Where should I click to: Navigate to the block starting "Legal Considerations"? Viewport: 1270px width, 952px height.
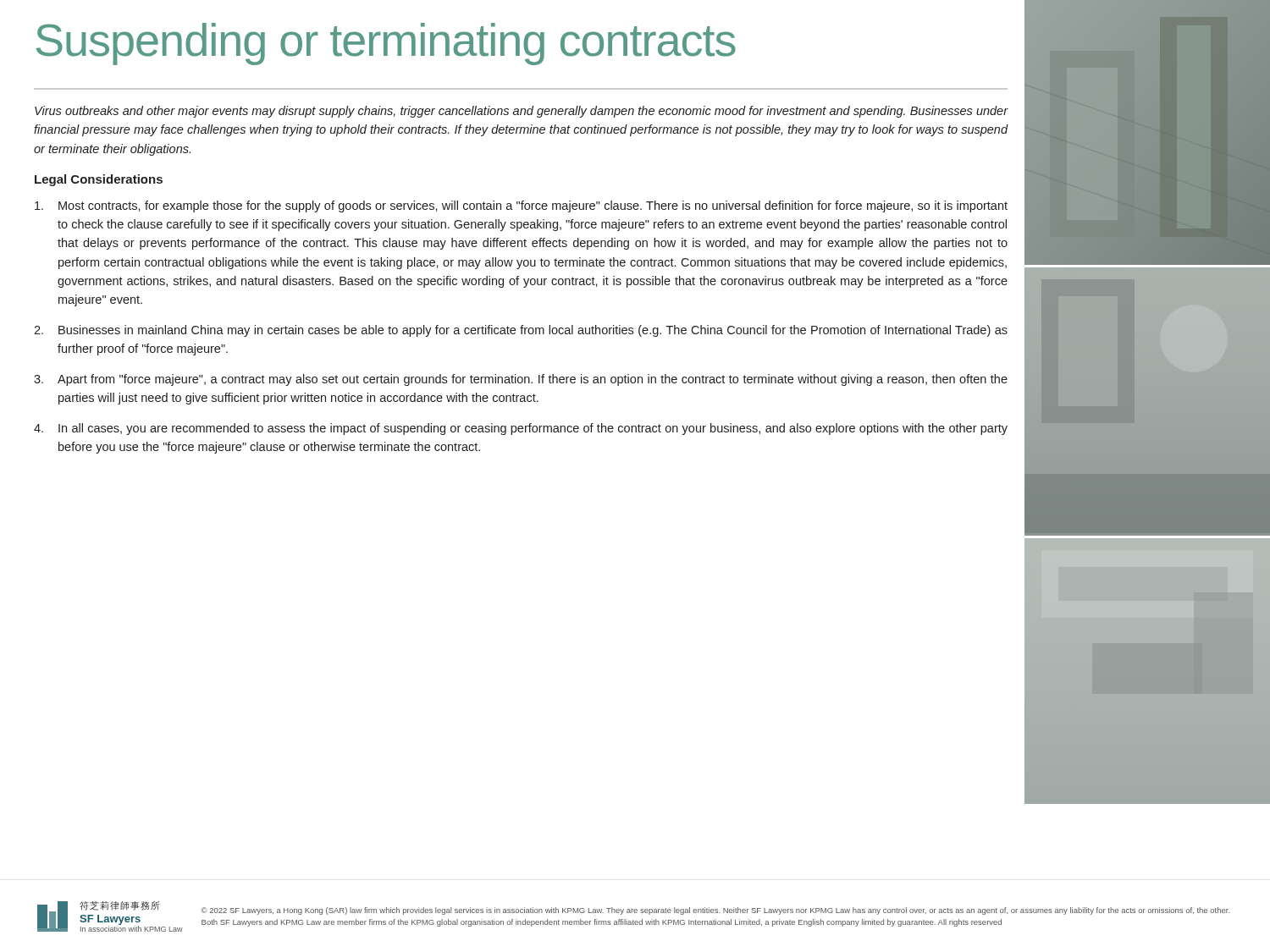click(98, 179)
